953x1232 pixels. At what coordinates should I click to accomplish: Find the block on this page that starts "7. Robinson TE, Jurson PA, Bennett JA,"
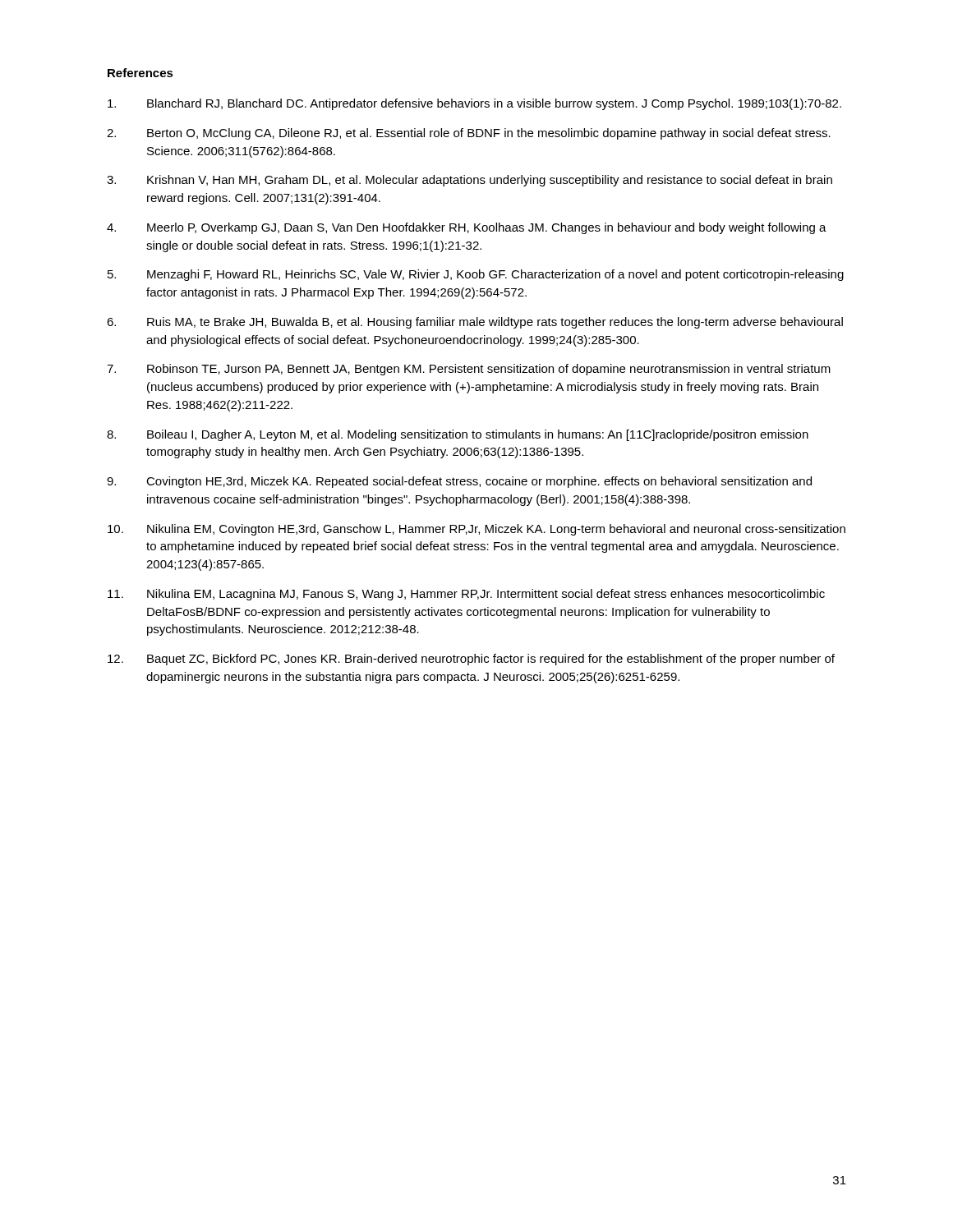click(476, 387)
